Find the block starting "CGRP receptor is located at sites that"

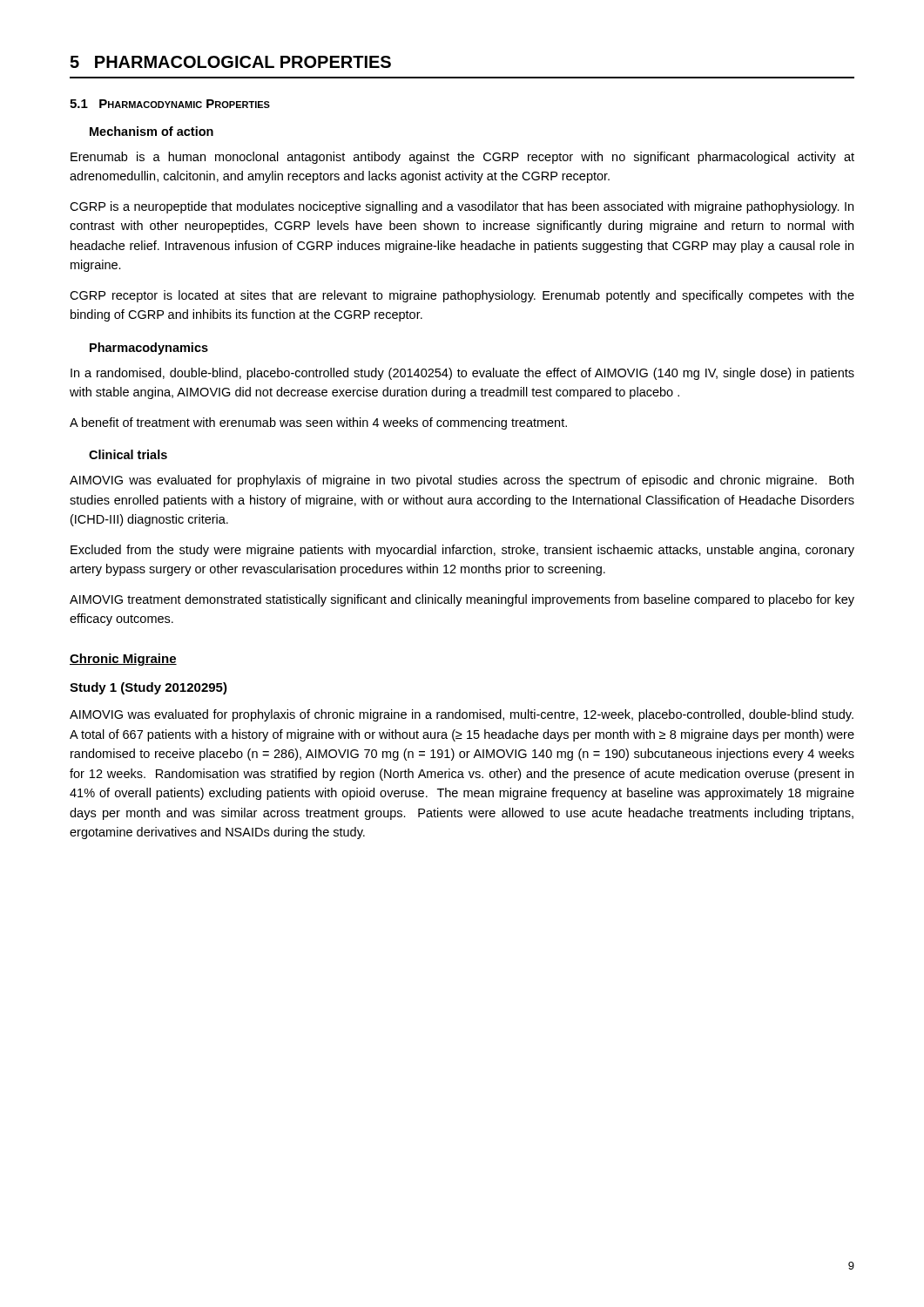462,305
